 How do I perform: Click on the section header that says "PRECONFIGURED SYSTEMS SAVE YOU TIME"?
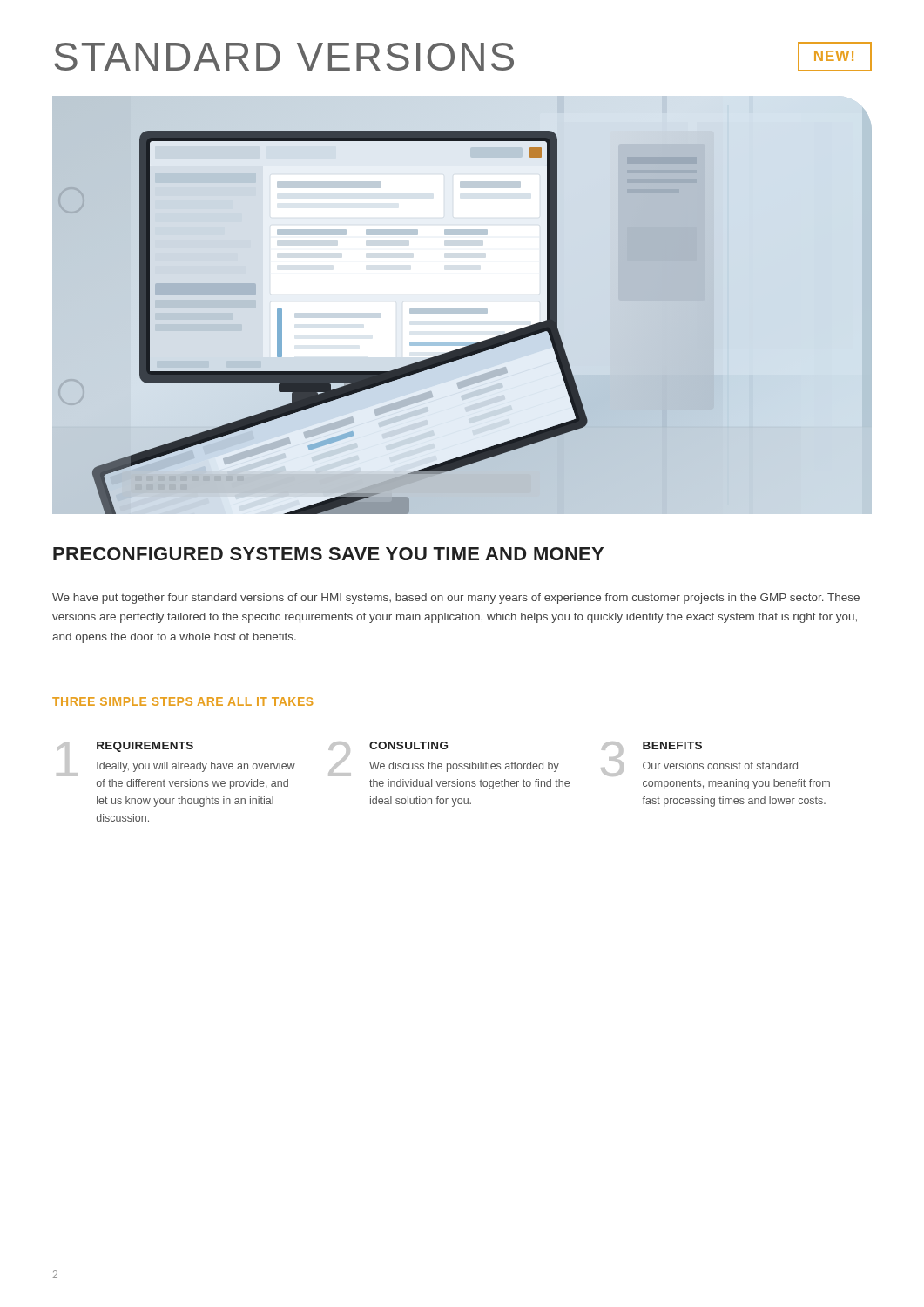[x=462, y=554]
